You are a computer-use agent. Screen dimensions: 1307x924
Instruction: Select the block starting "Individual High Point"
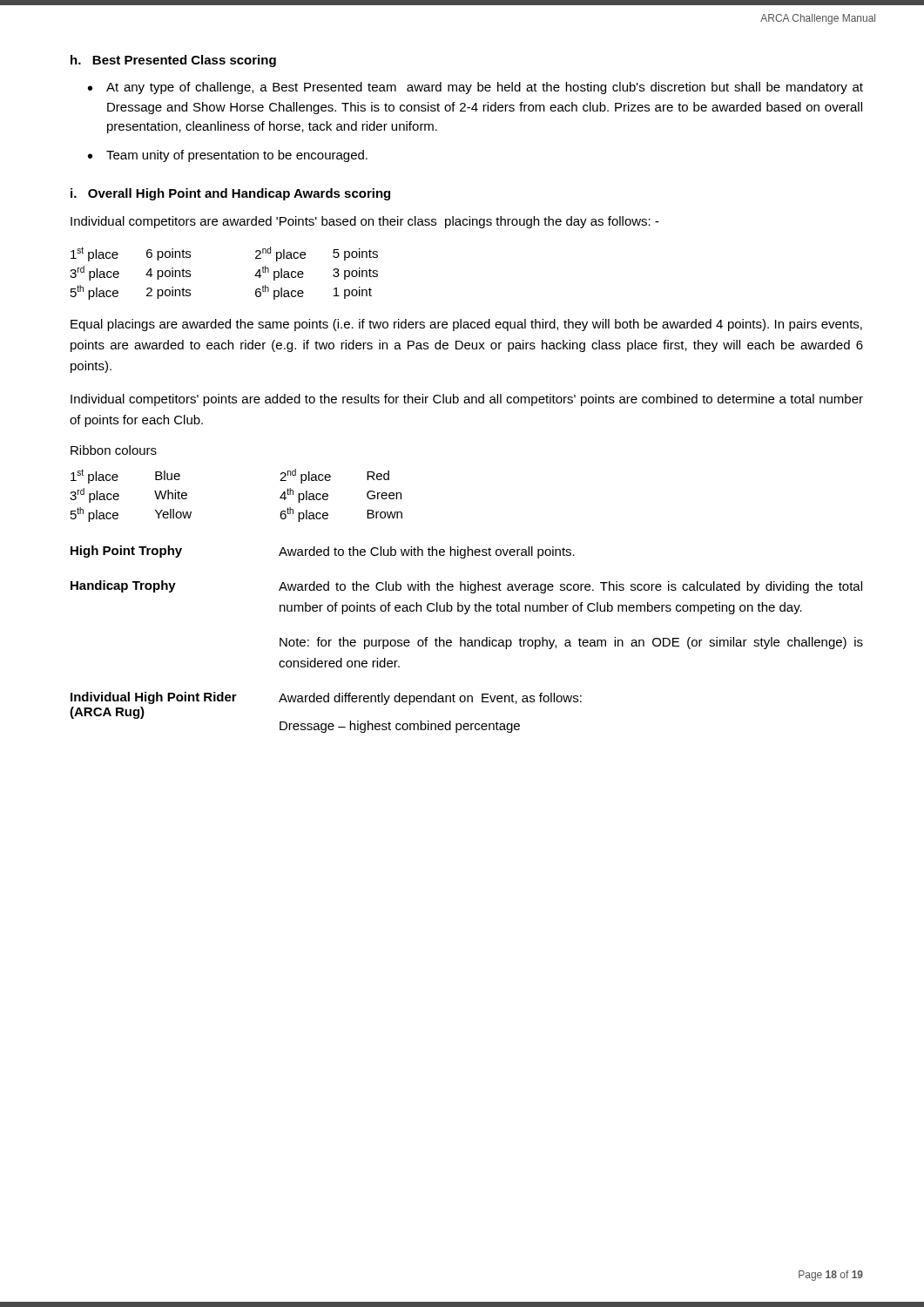tap(153, 704)
